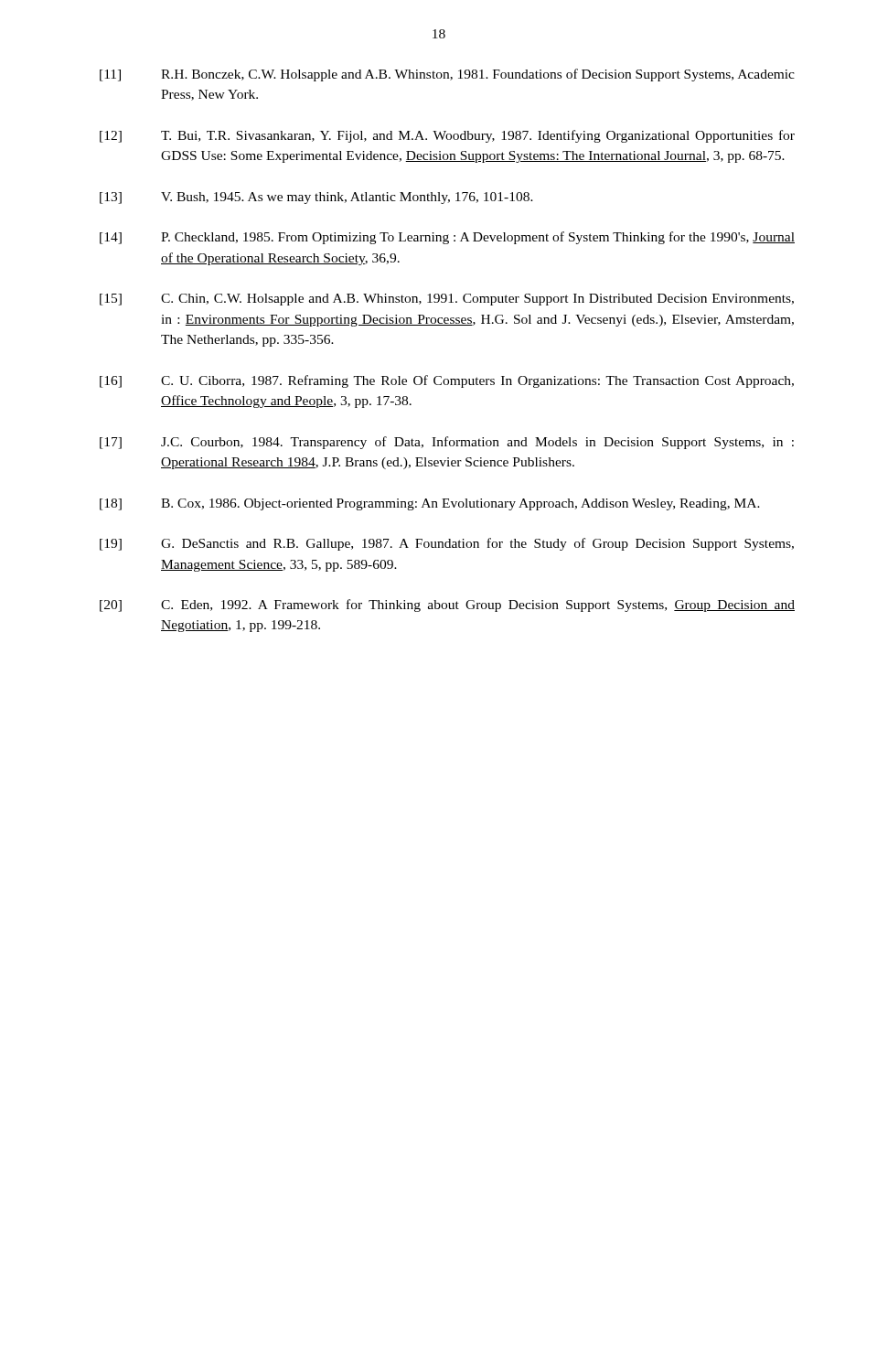
Task: Click the passage that begins "[19] G. DeSanctis and R.B."
Action: [x=447, y=554]
